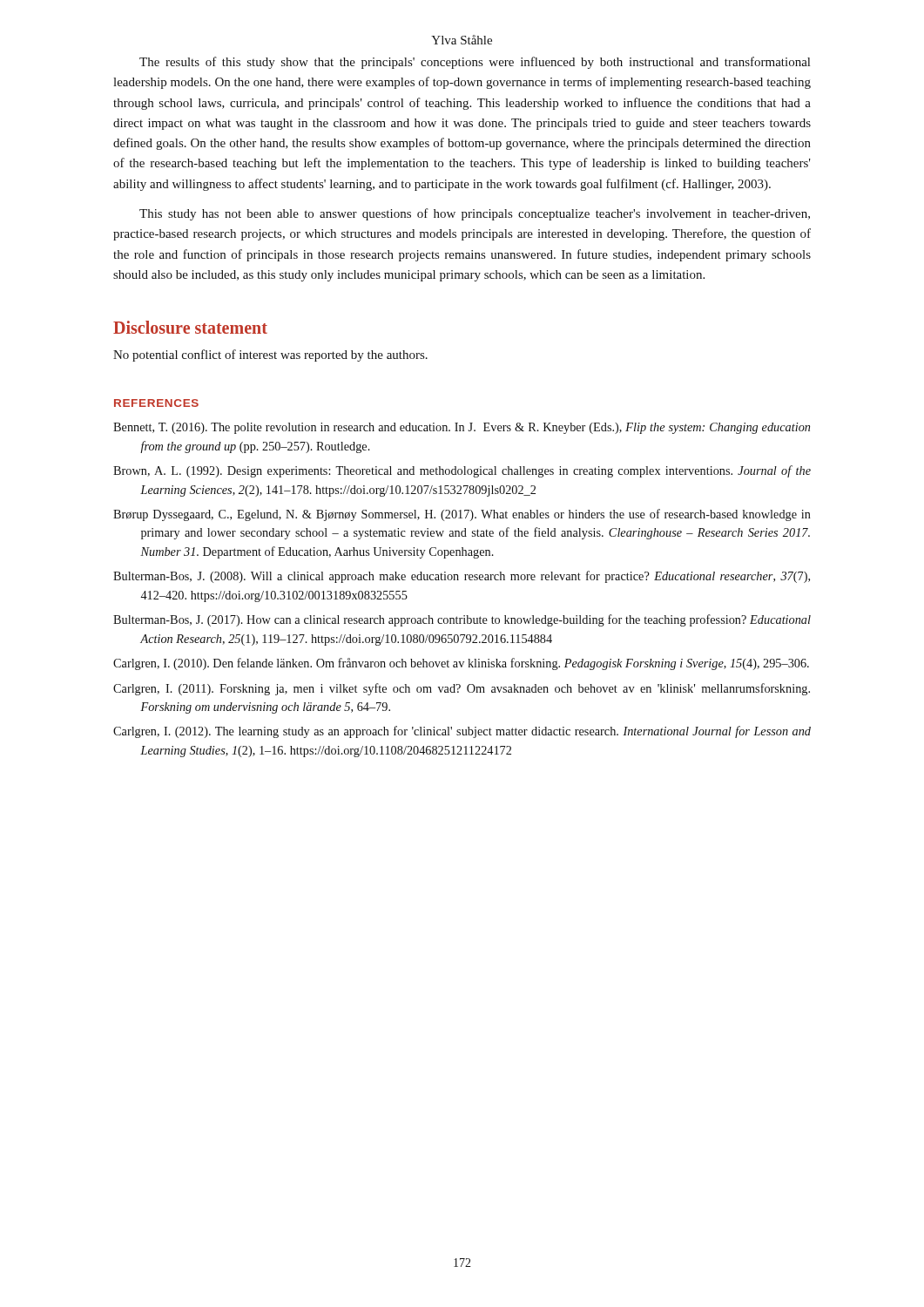Locate the block of text that opens with "Brørup Dyssegaard, C., Egelund, N. & Bjørnøy"
Viewport: 924px width, 1307px height.
[x=462, y=533]
